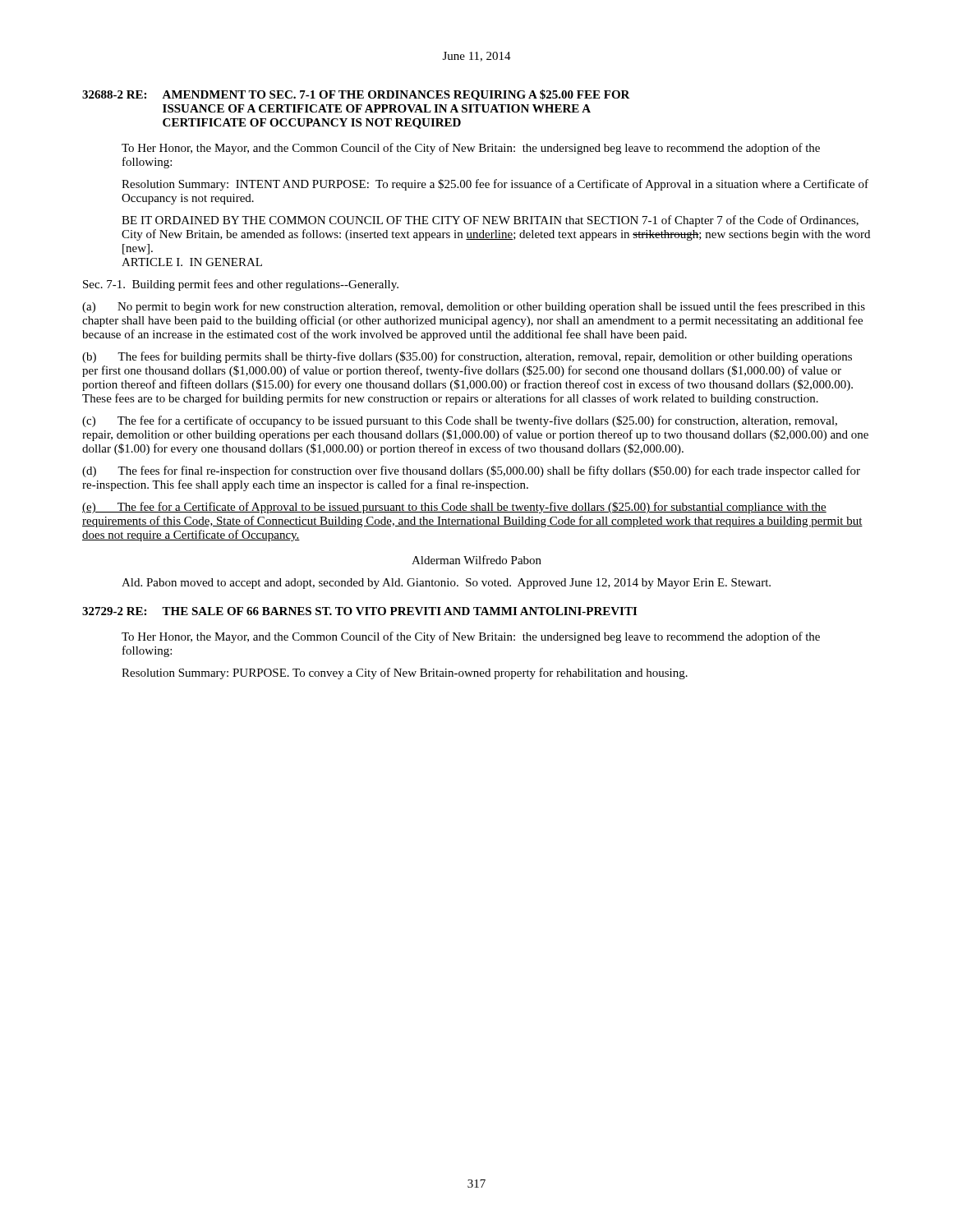The image size is (953, 1232).
Task: Click on the text block that says "Sec. 7-1. Building permit fees and other"
Action: 241,284
